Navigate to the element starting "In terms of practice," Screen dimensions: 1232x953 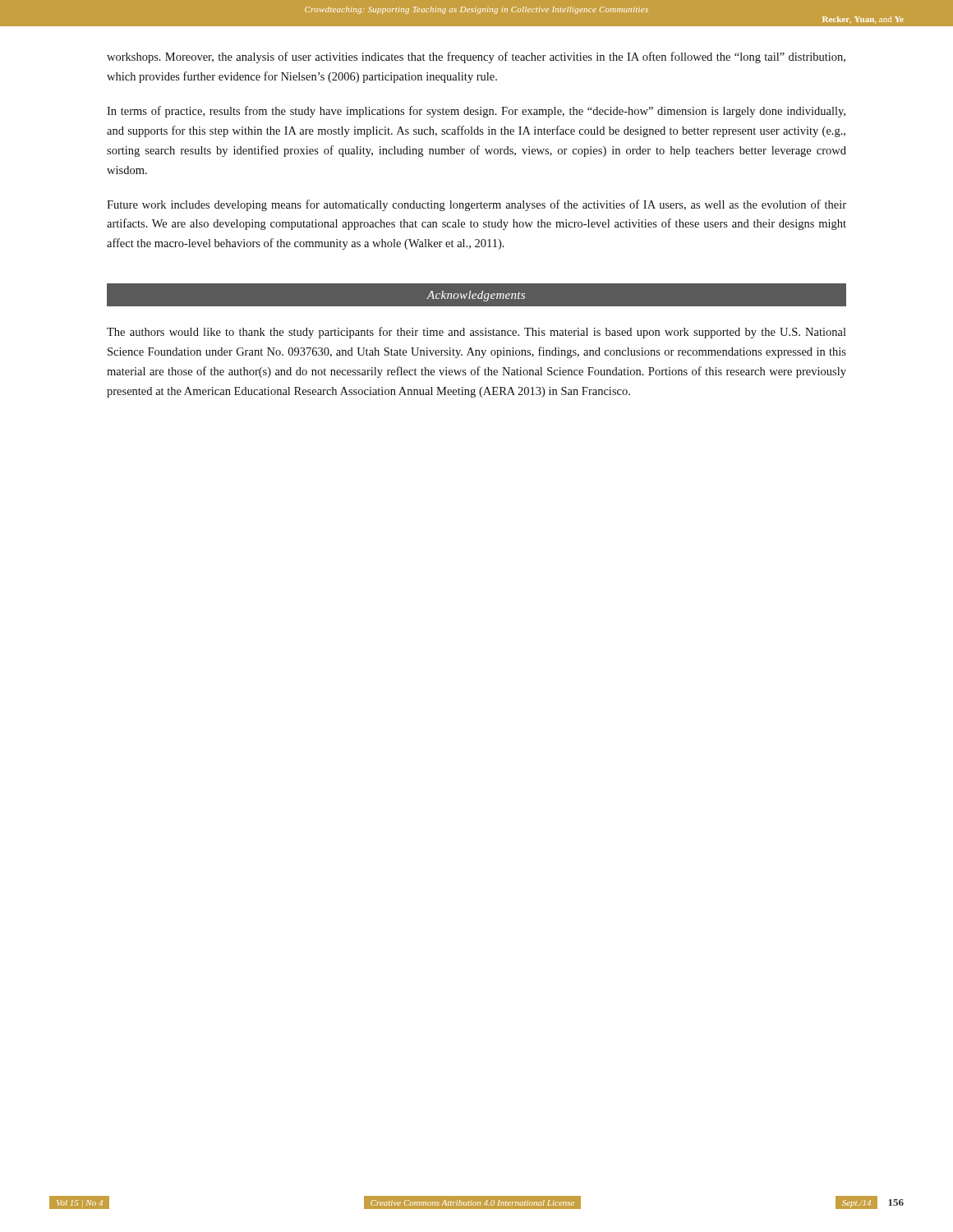tap(476, 140)
